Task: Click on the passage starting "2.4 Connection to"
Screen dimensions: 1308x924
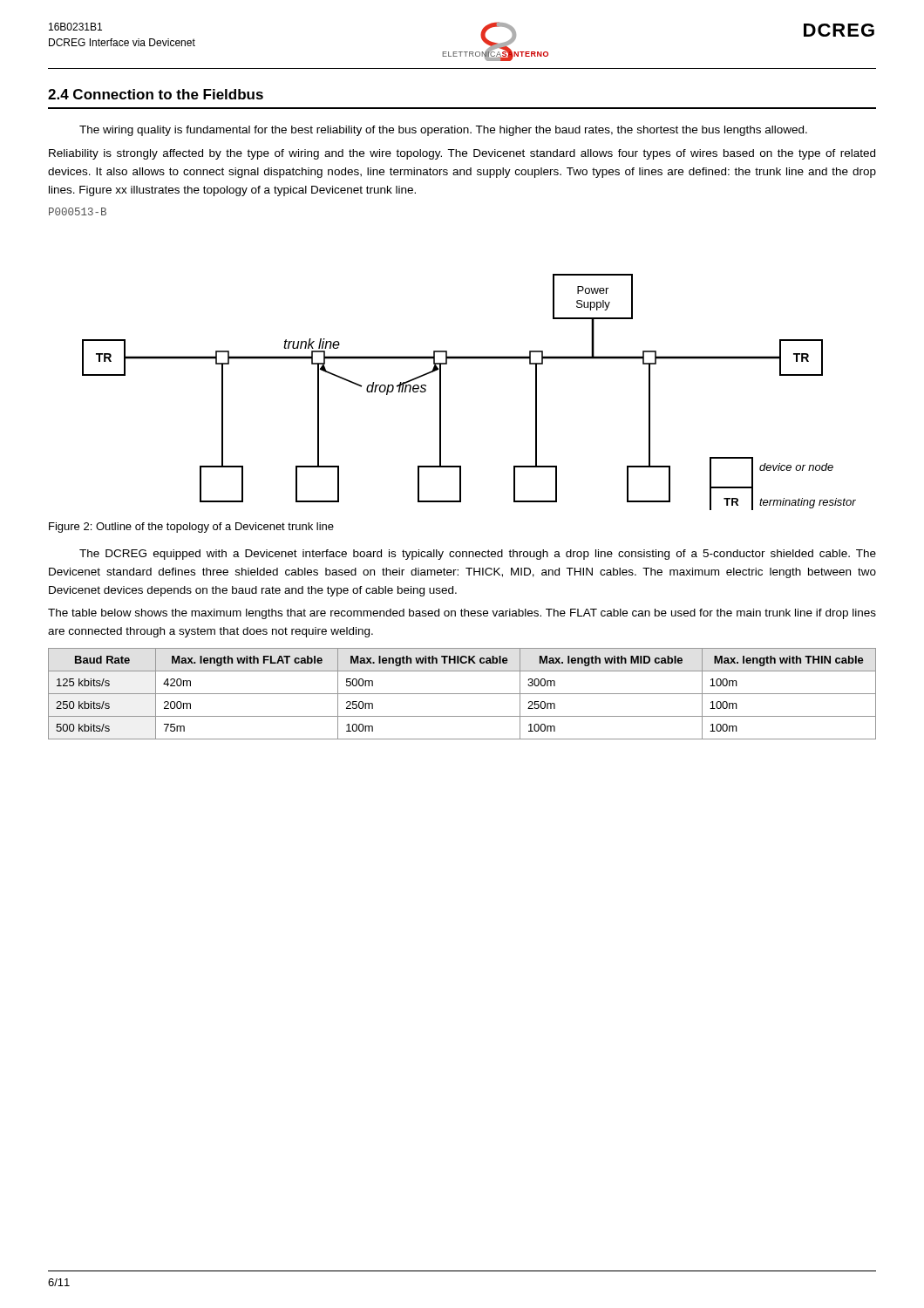Action: [x=462, y=98]
